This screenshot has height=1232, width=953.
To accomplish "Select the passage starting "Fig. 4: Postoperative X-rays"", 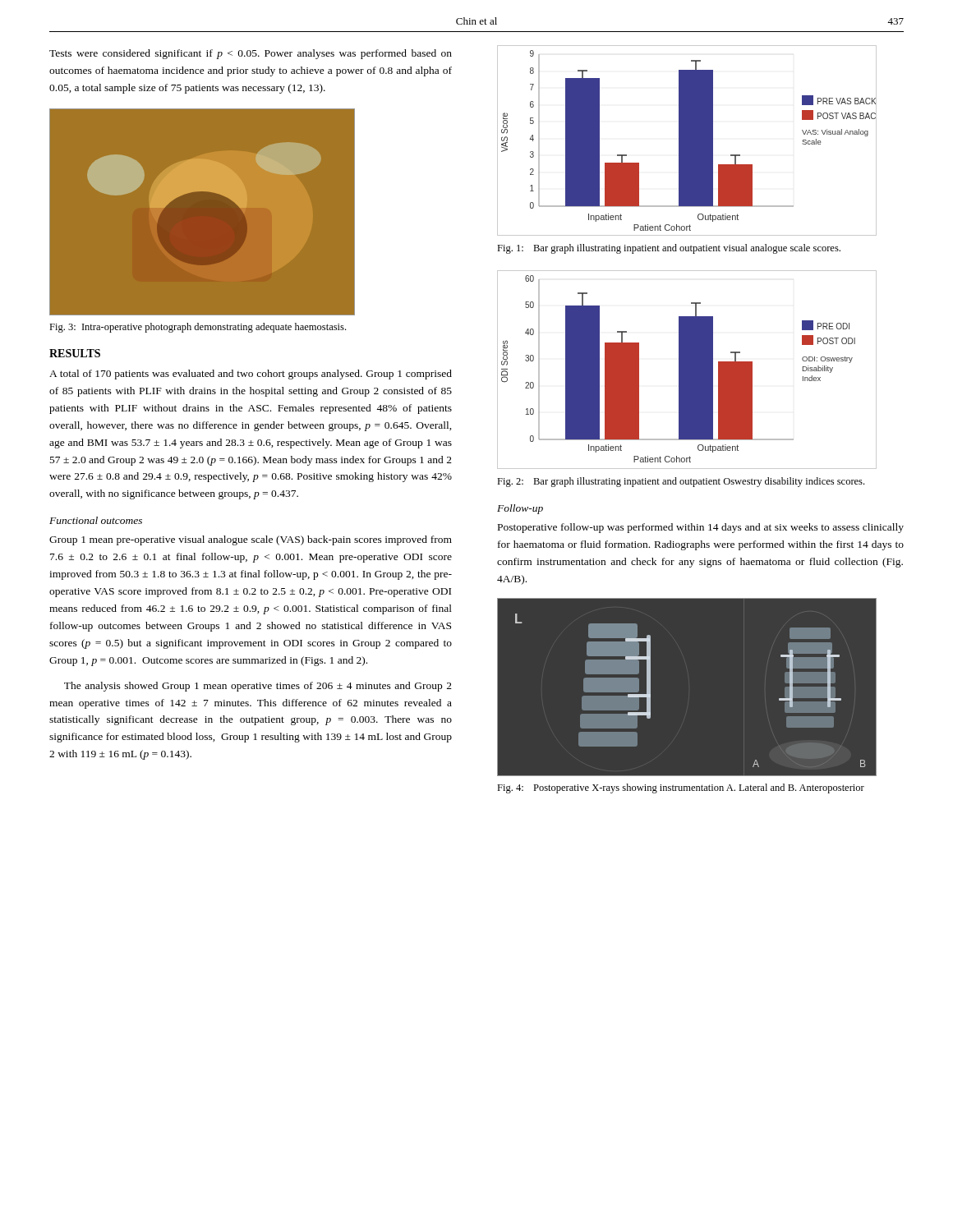I will coord(686,788).
